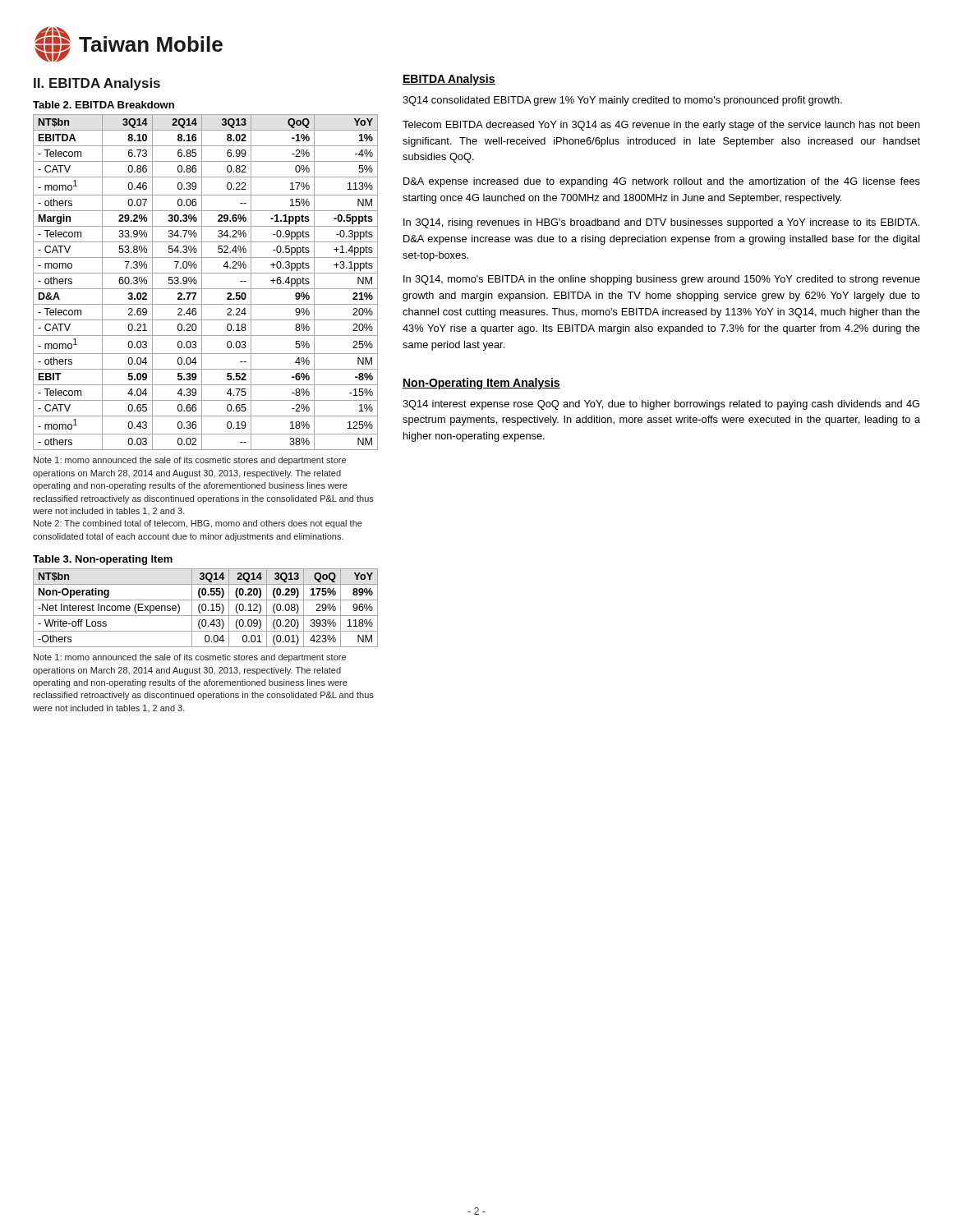The width and height of the screenshot is (953, 1232).
Task: Select the text block starting "In 3Q14, rising"
Action: coord(661,238)
